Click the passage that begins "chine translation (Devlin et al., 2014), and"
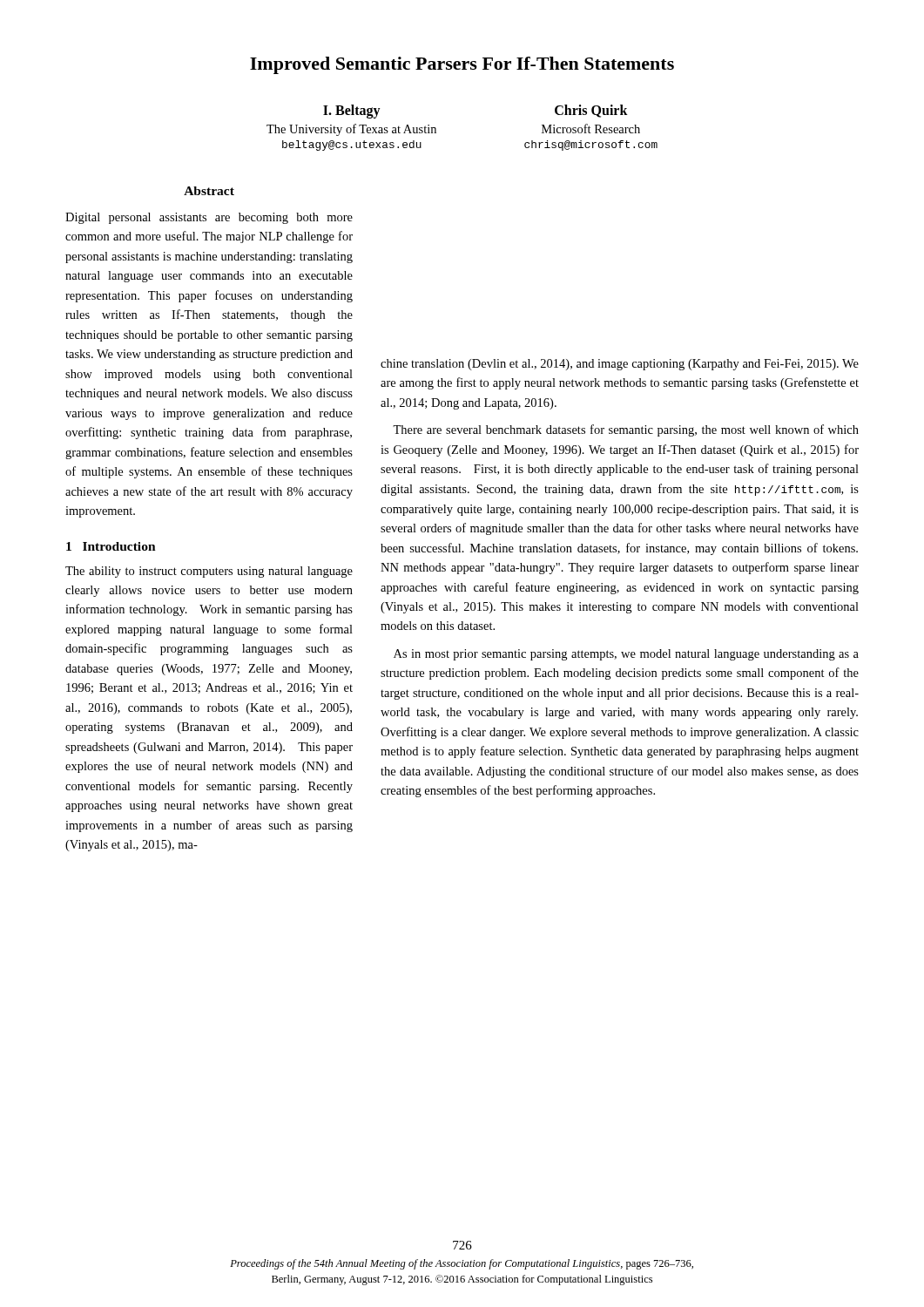The width and height of the screenshot is (924, 1307). click(x=620, y=577)
